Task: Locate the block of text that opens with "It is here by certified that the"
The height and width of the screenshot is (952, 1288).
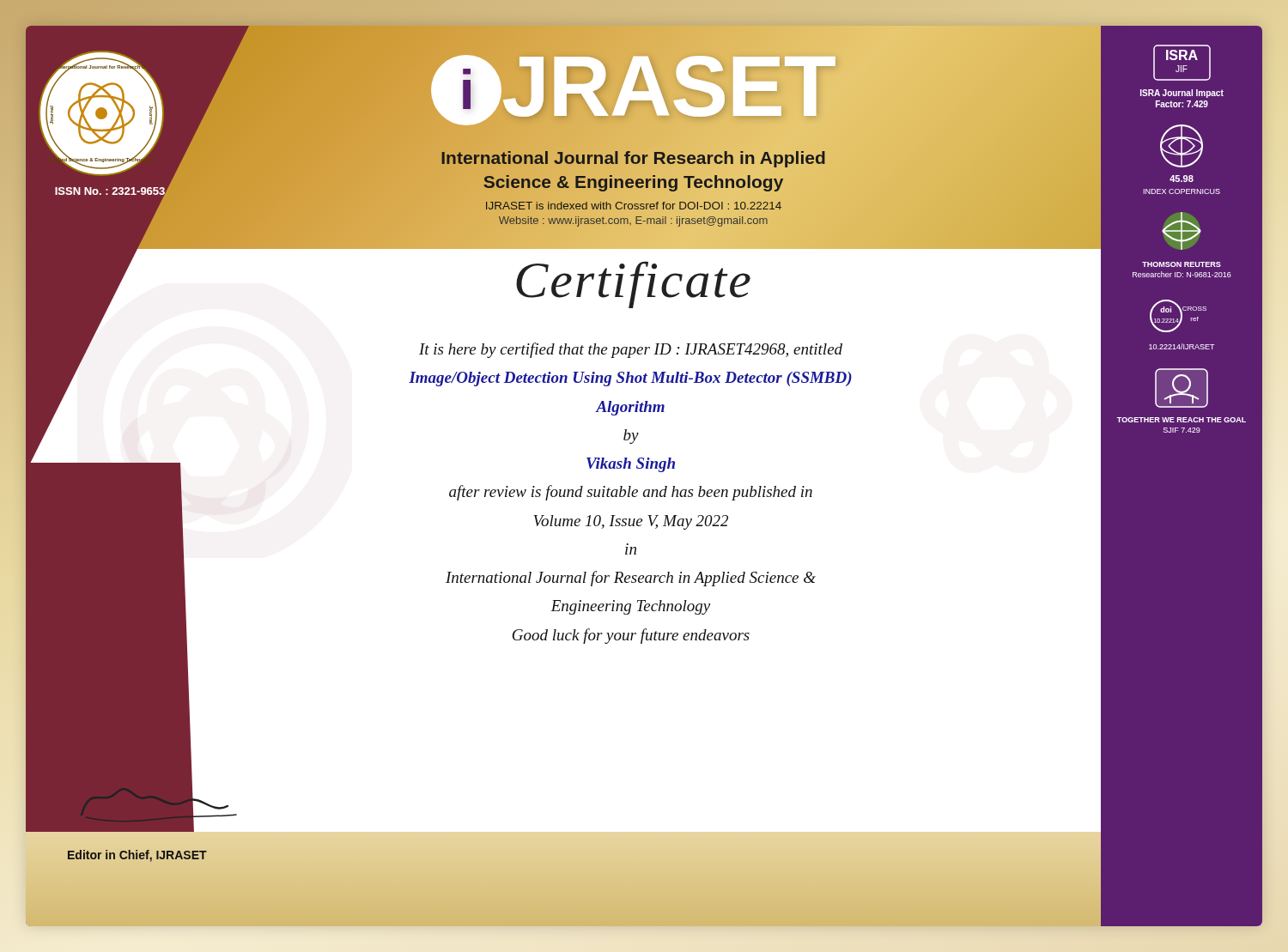Action: pos(631,492)
